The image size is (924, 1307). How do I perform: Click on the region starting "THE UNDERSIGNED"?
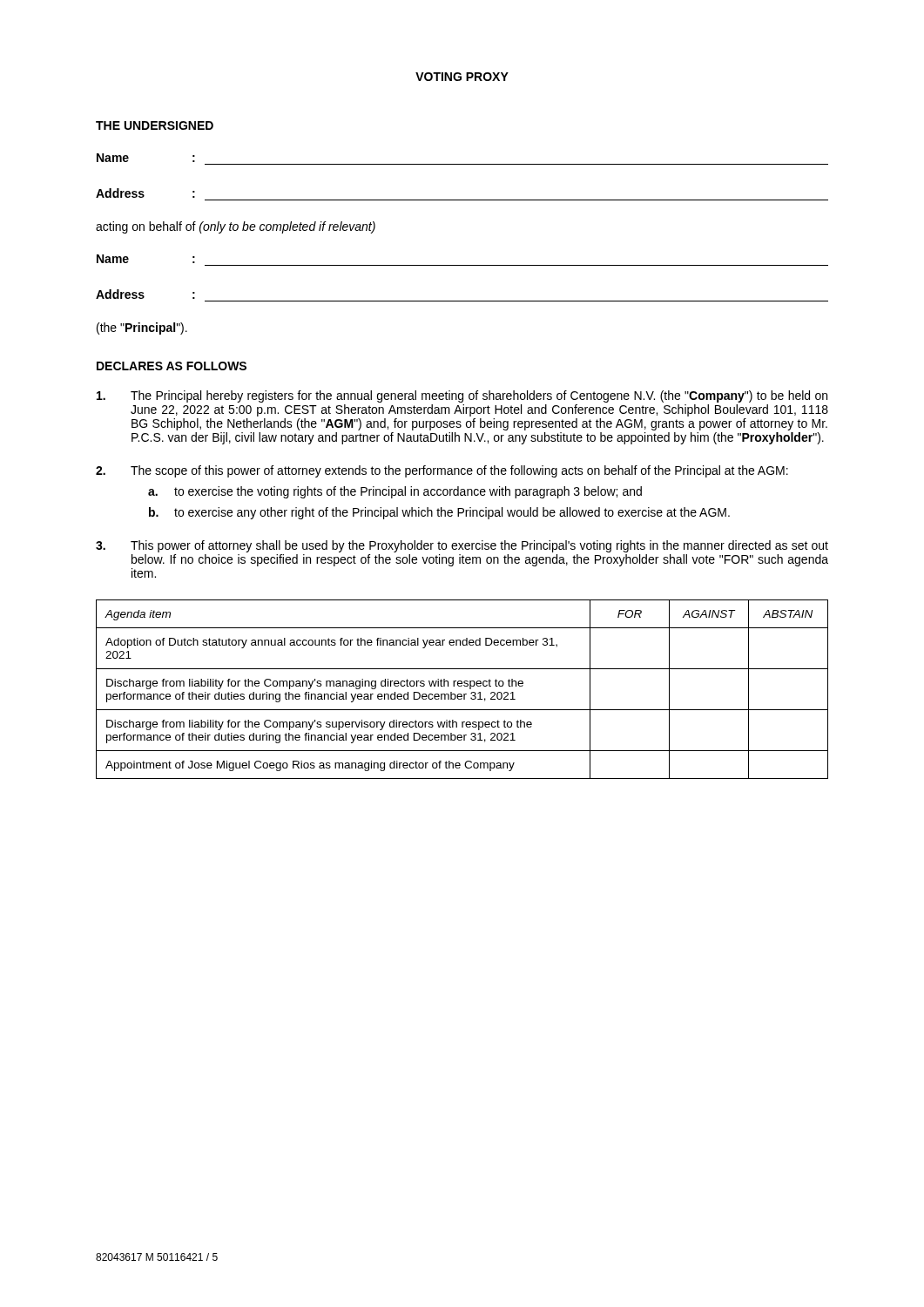point(155,125)
